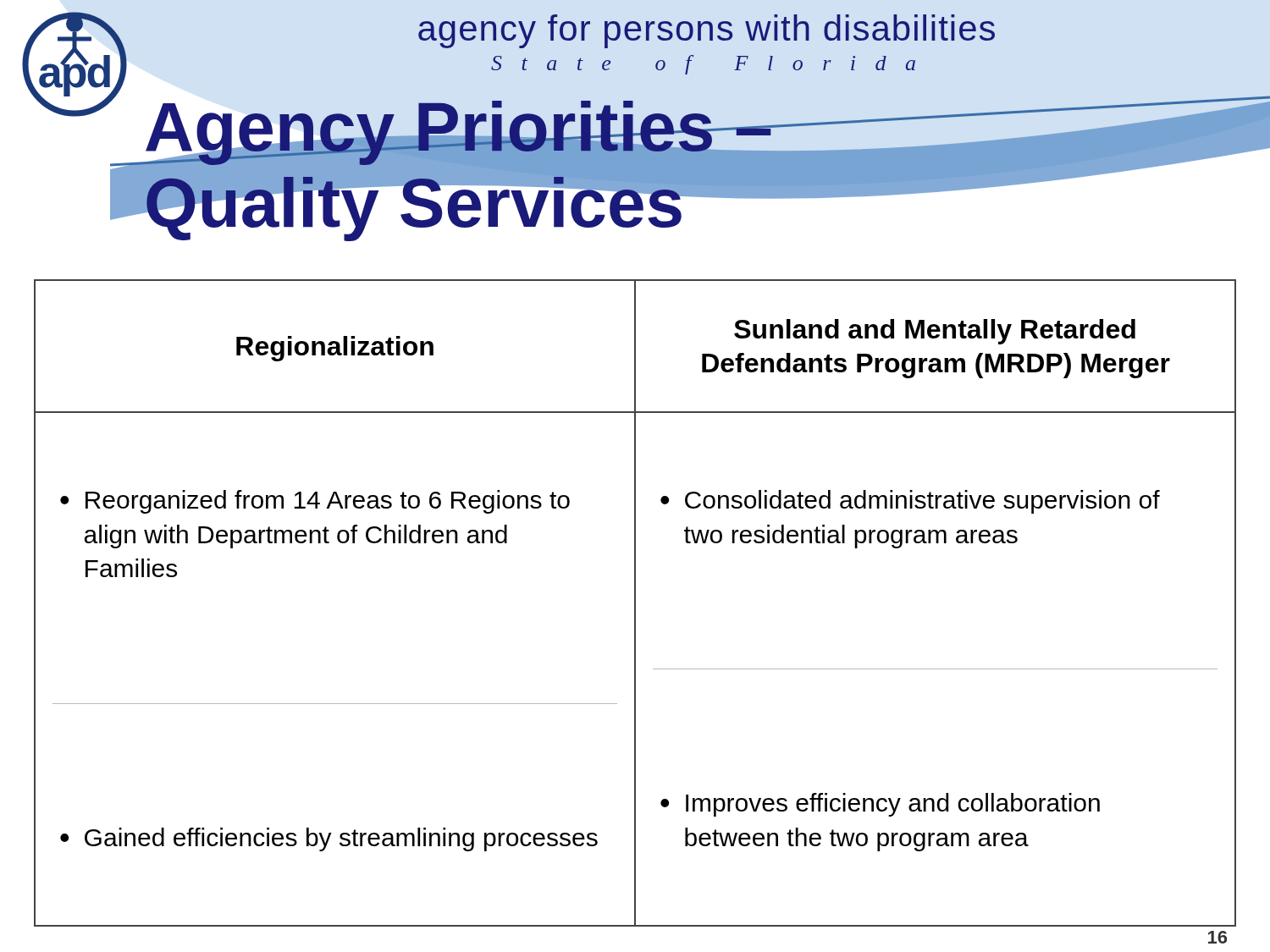Click the passage that begins "• Consolidated administrative supervision of"
The image size is (1270, 952).
[x=932, y=517]
